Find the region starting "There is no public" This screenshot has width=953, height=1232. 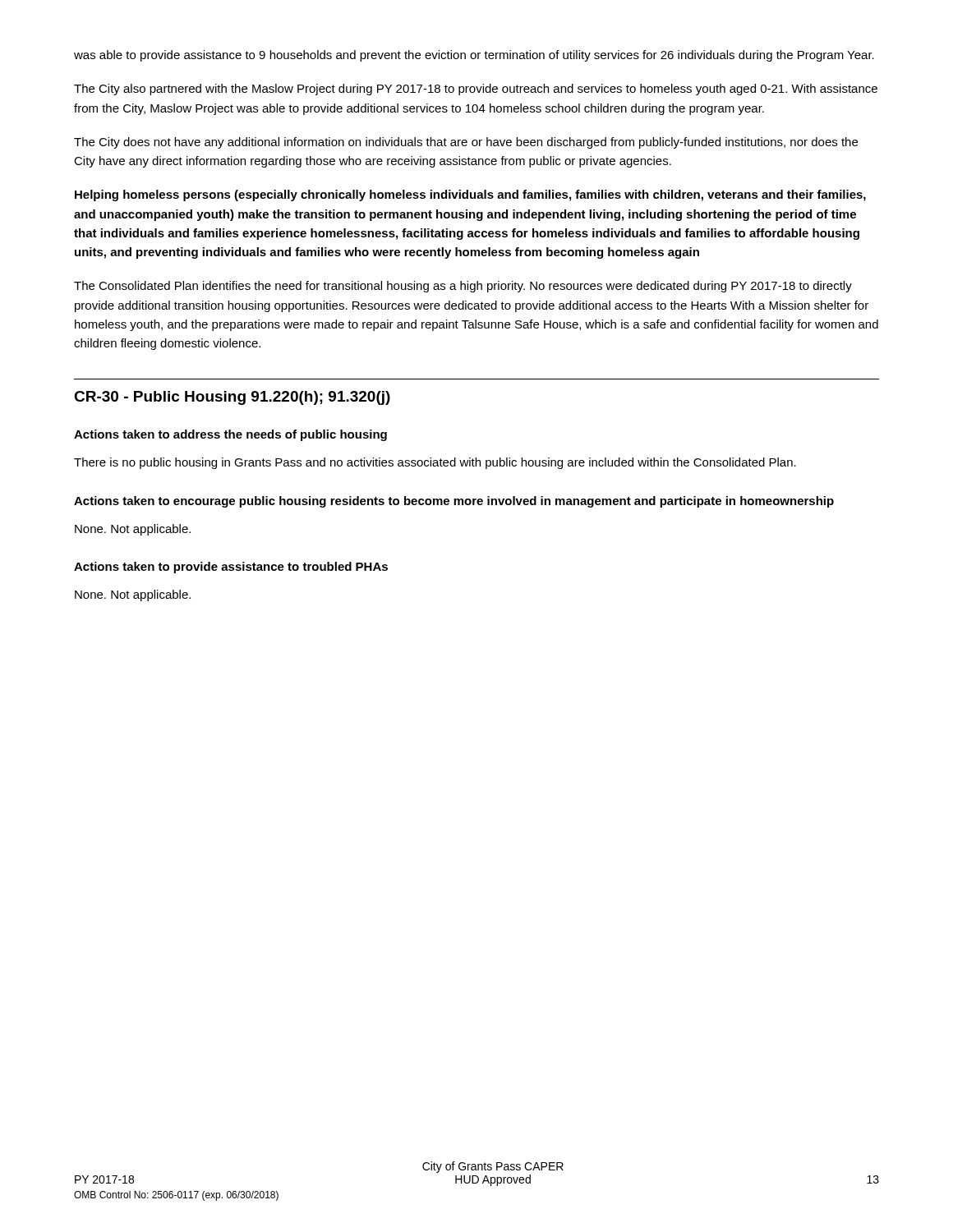[435, 462]
